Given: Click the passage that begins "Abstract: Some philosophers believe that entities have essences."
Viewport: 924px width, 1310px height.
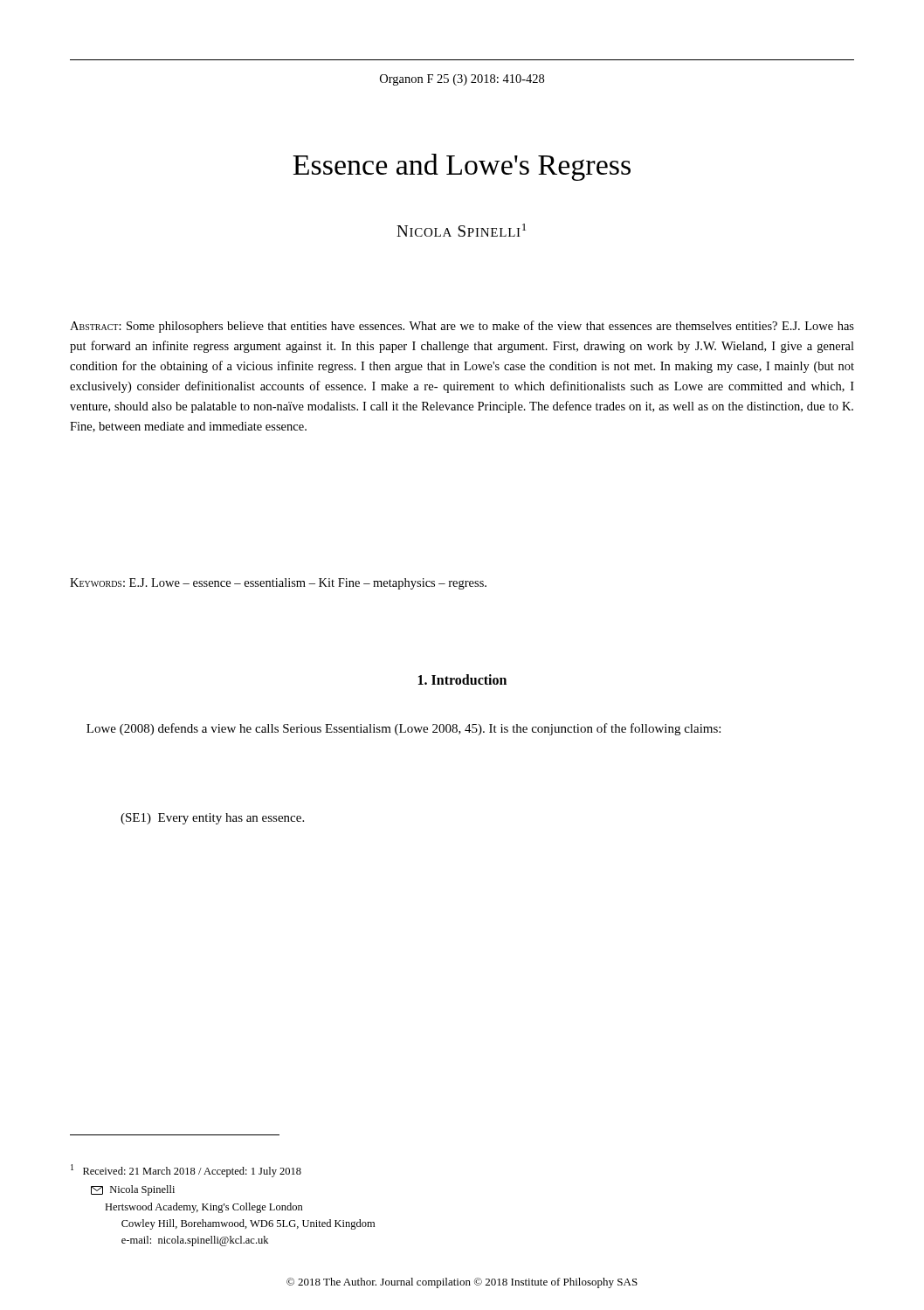Looking at the screenshot, I should tap(462, 376).
